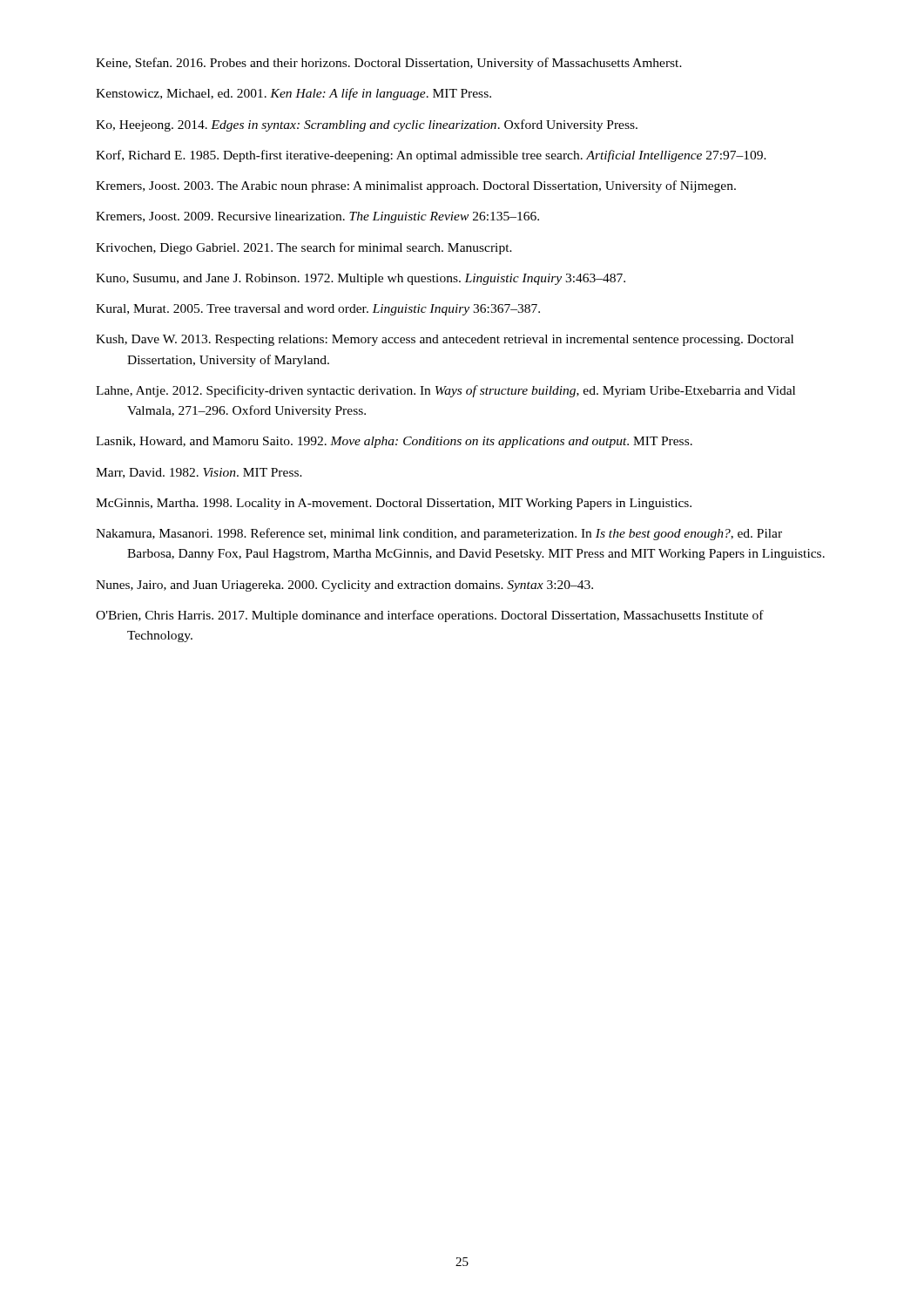Locate the element starting "Lahne, Antje. 2012. Specificity-driven"
924x1307 pixels.
pos(446,400)
